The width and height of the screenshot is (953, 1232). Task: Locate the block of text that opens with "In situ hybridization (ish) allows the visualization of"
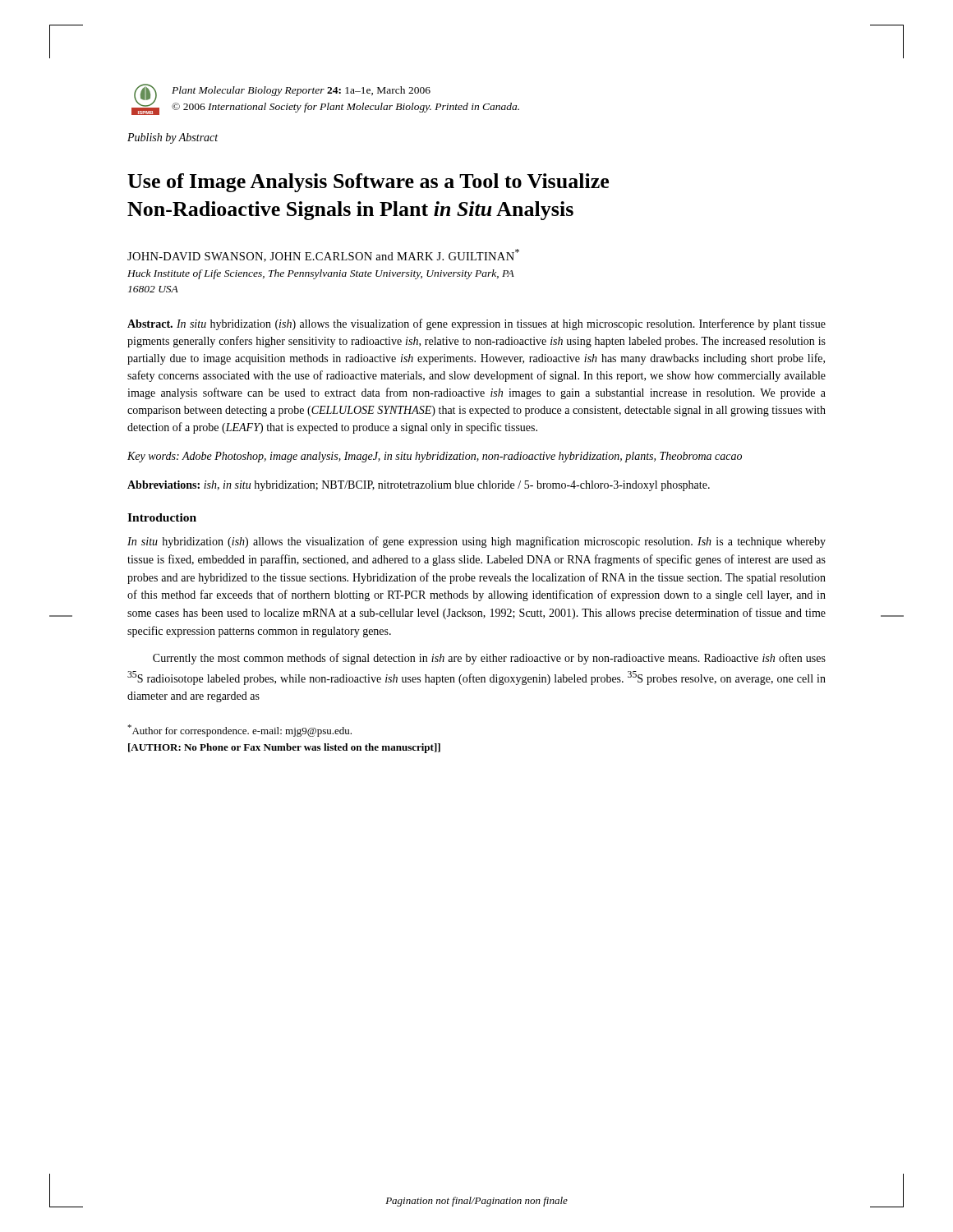pyautogui.click(x=476, y=587)
